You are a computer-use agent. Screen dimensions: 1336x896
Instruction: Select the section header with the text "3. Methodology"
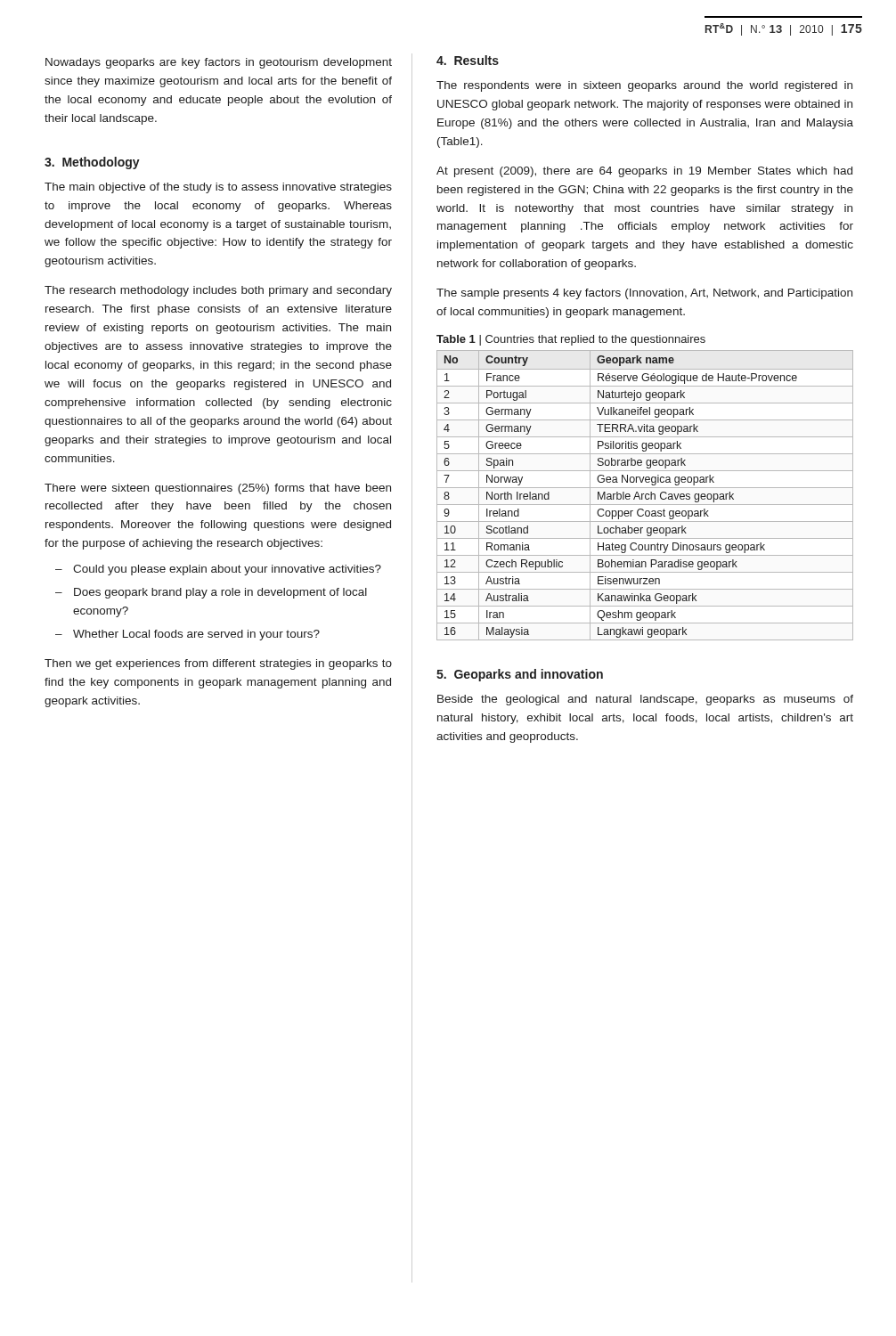pyautogui.click(x=92, y=162)
